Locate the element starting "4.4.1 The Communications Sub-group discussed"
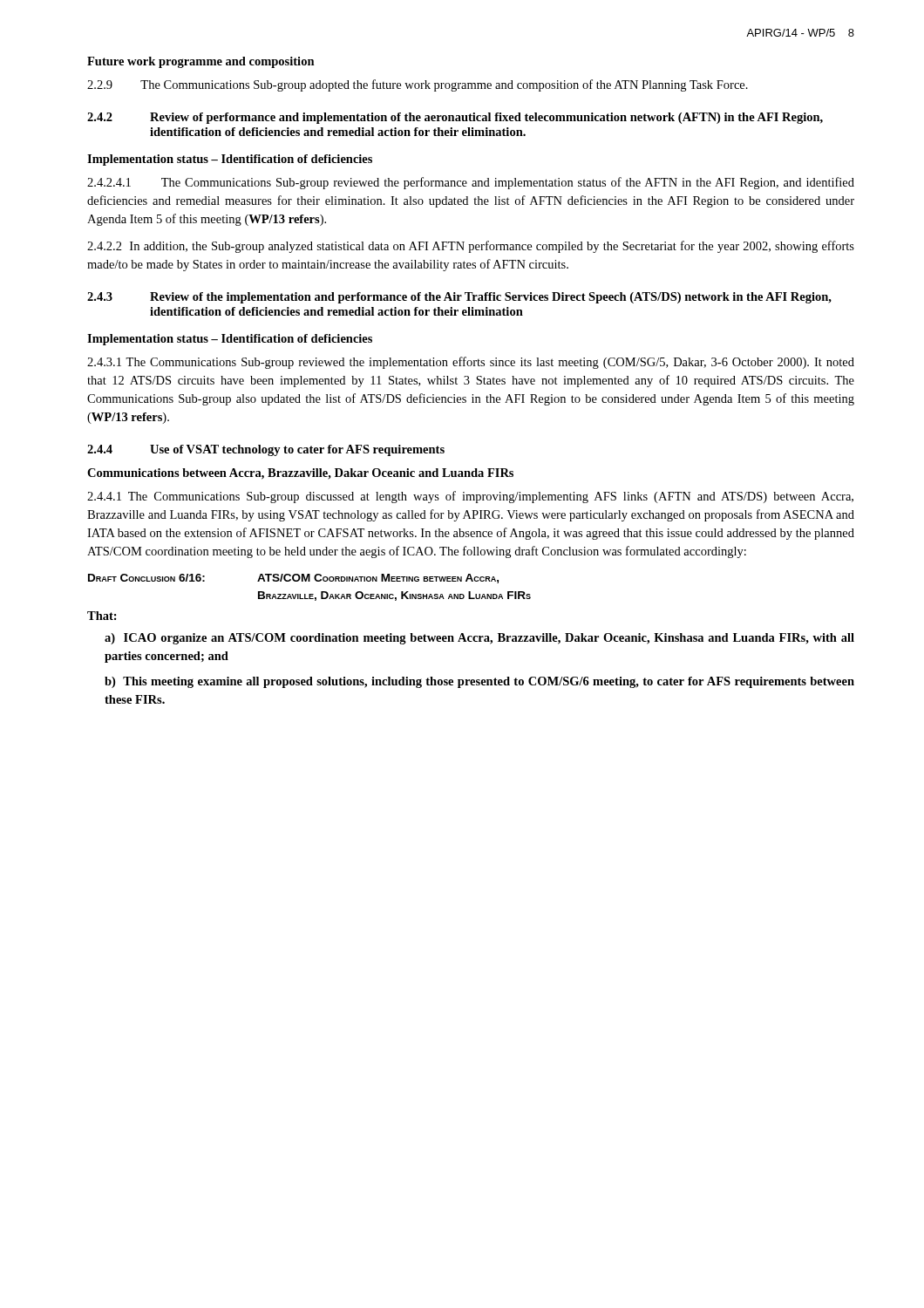 tap(471, 524)
